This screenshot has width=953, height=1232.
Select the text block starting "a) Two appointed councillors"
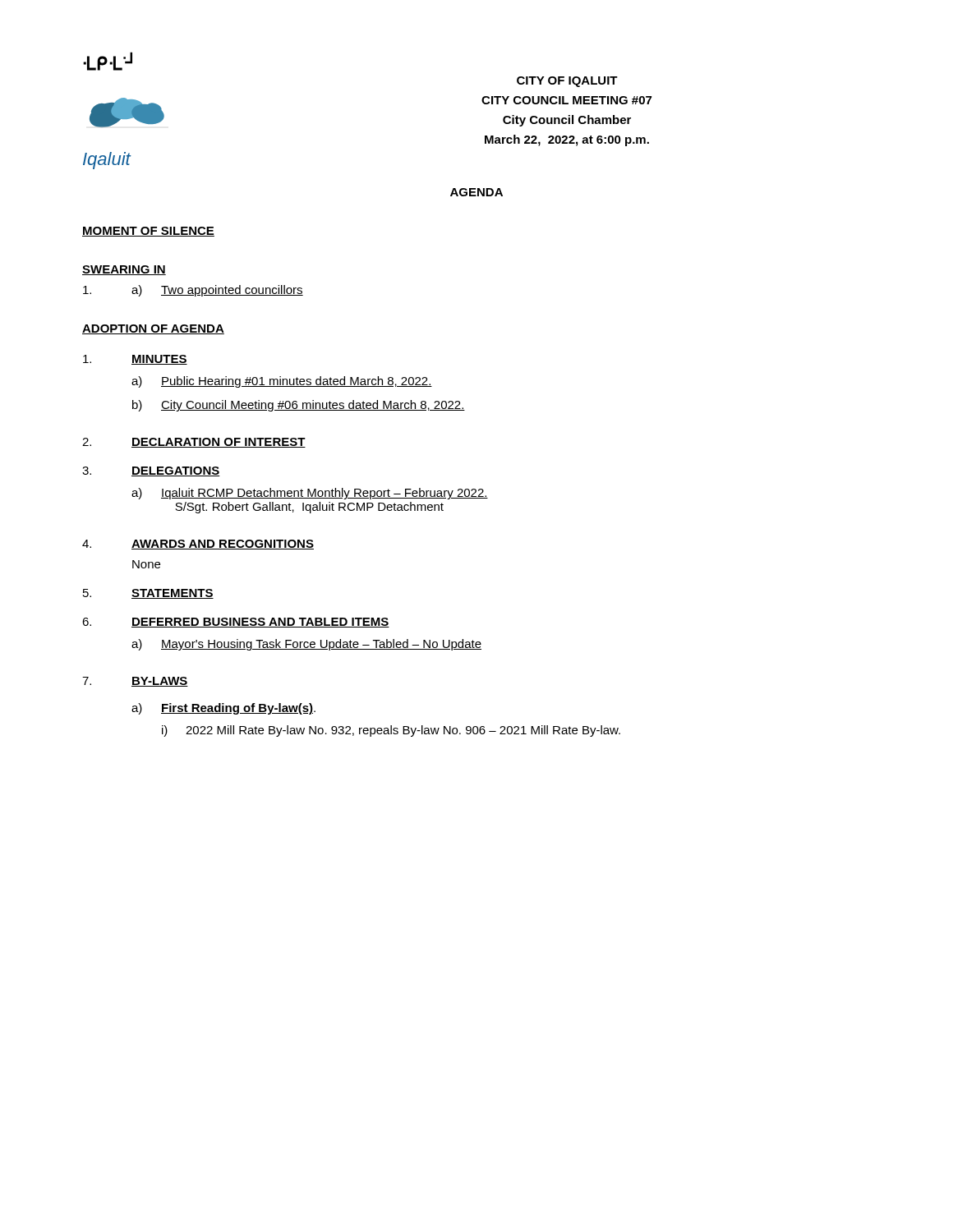click(x=217, y=290)
